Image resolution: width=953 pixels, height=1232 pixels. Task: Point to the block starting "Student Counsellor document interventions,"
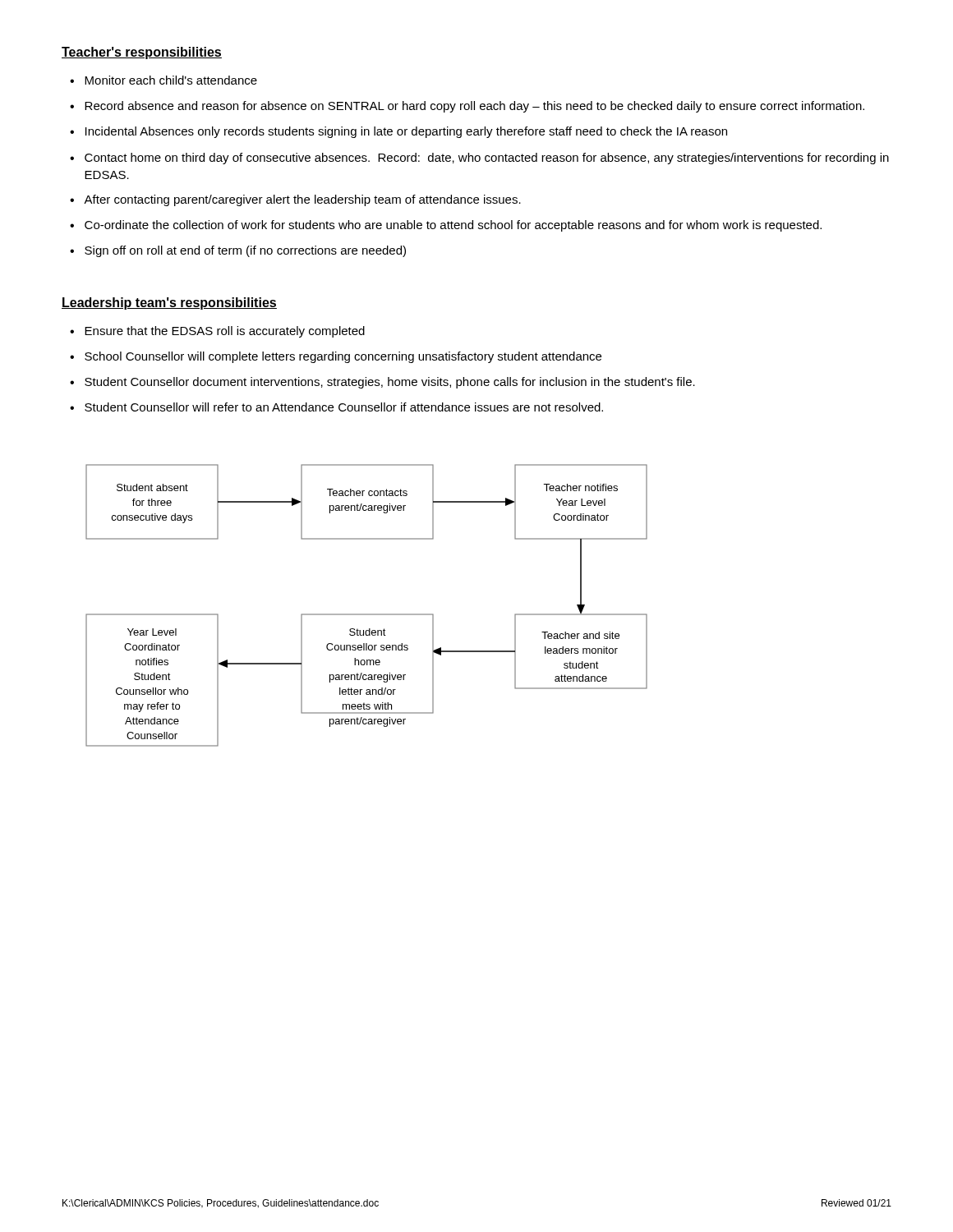pyautogui.click(x=390, y=381)
